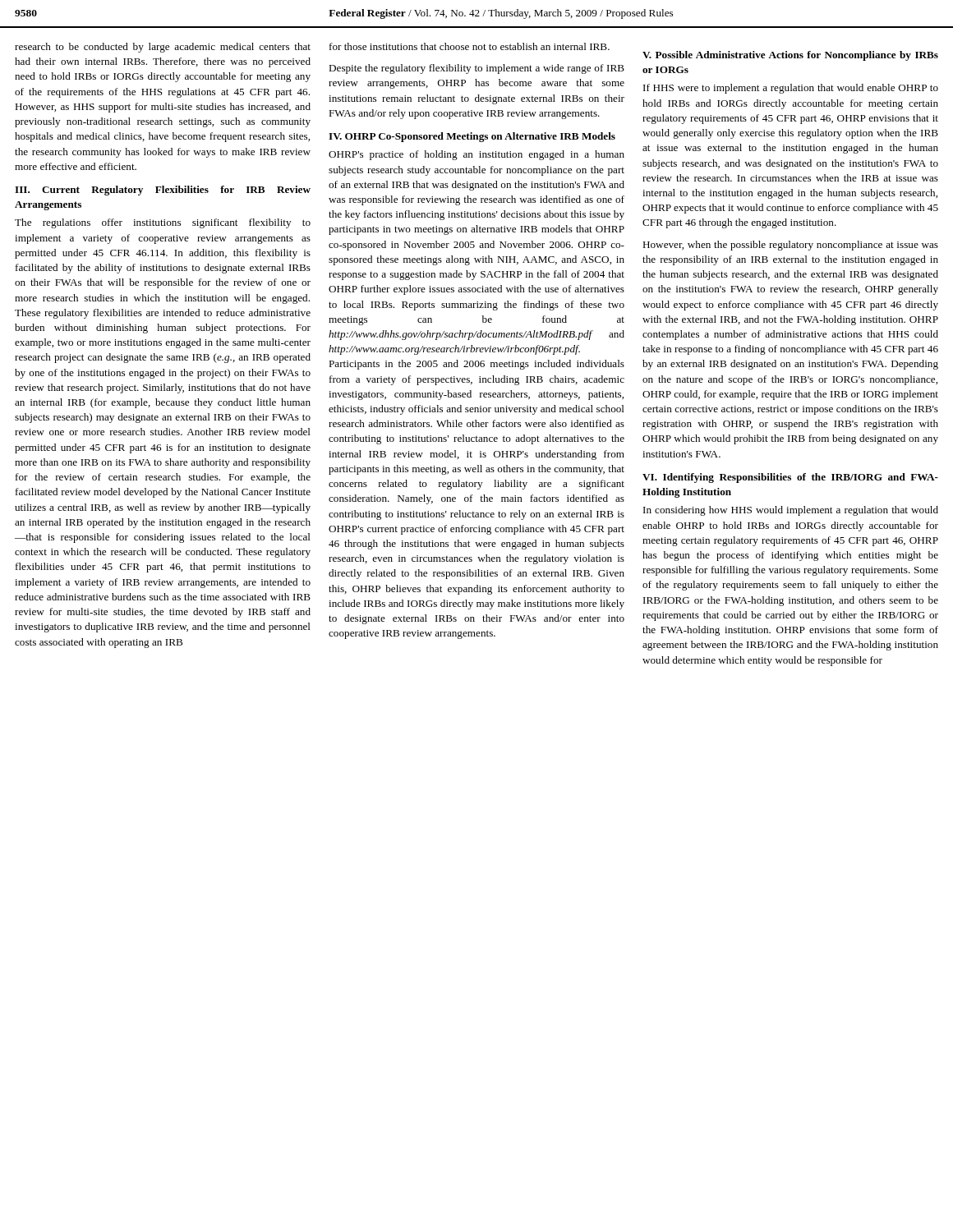Find the region starting "III. Current Regulatory Flexibilities for IRB"
This screenshot has height=1232, width=953.
click(x=163, y=197)
